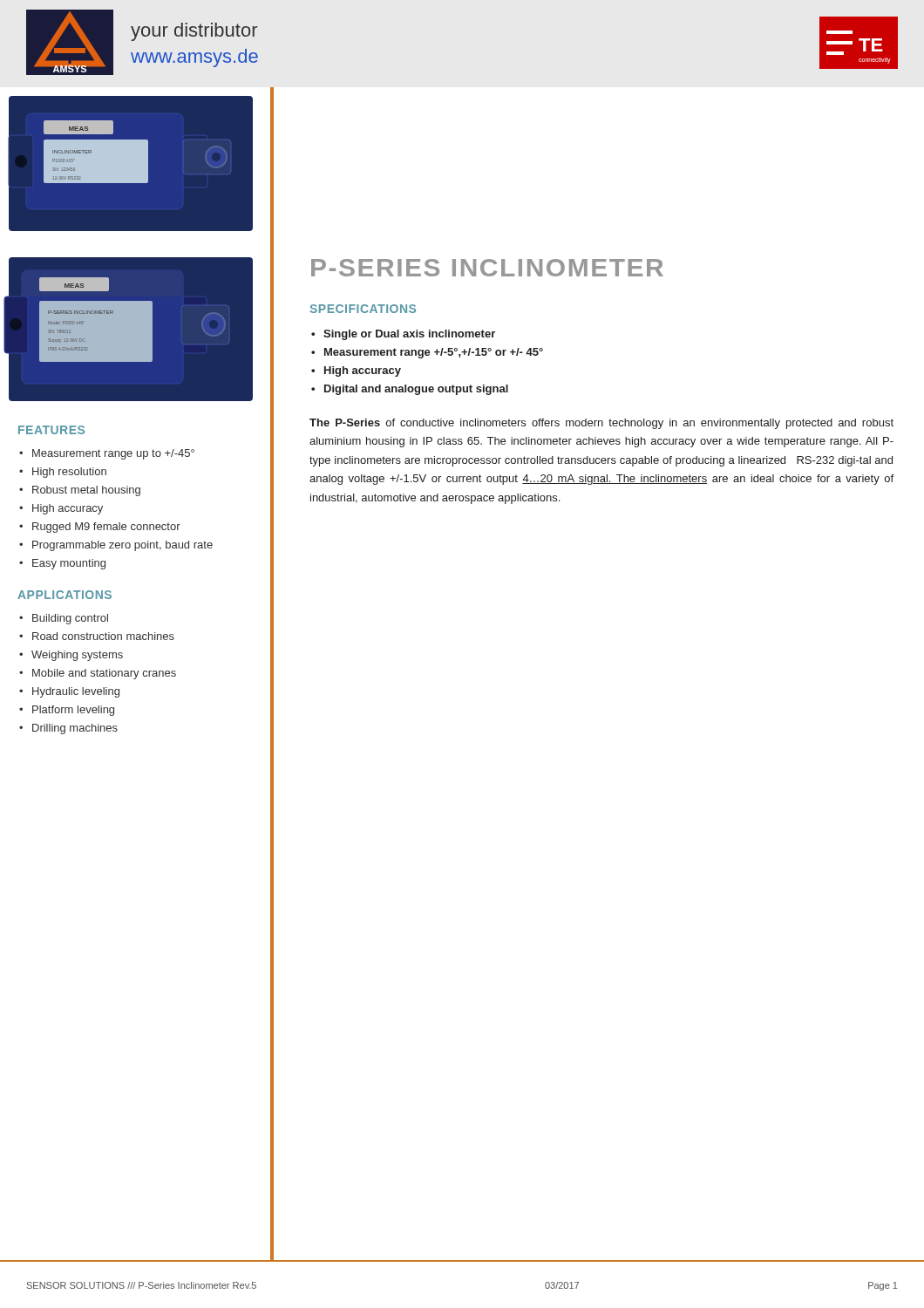Click on the photo

point(135,253)
